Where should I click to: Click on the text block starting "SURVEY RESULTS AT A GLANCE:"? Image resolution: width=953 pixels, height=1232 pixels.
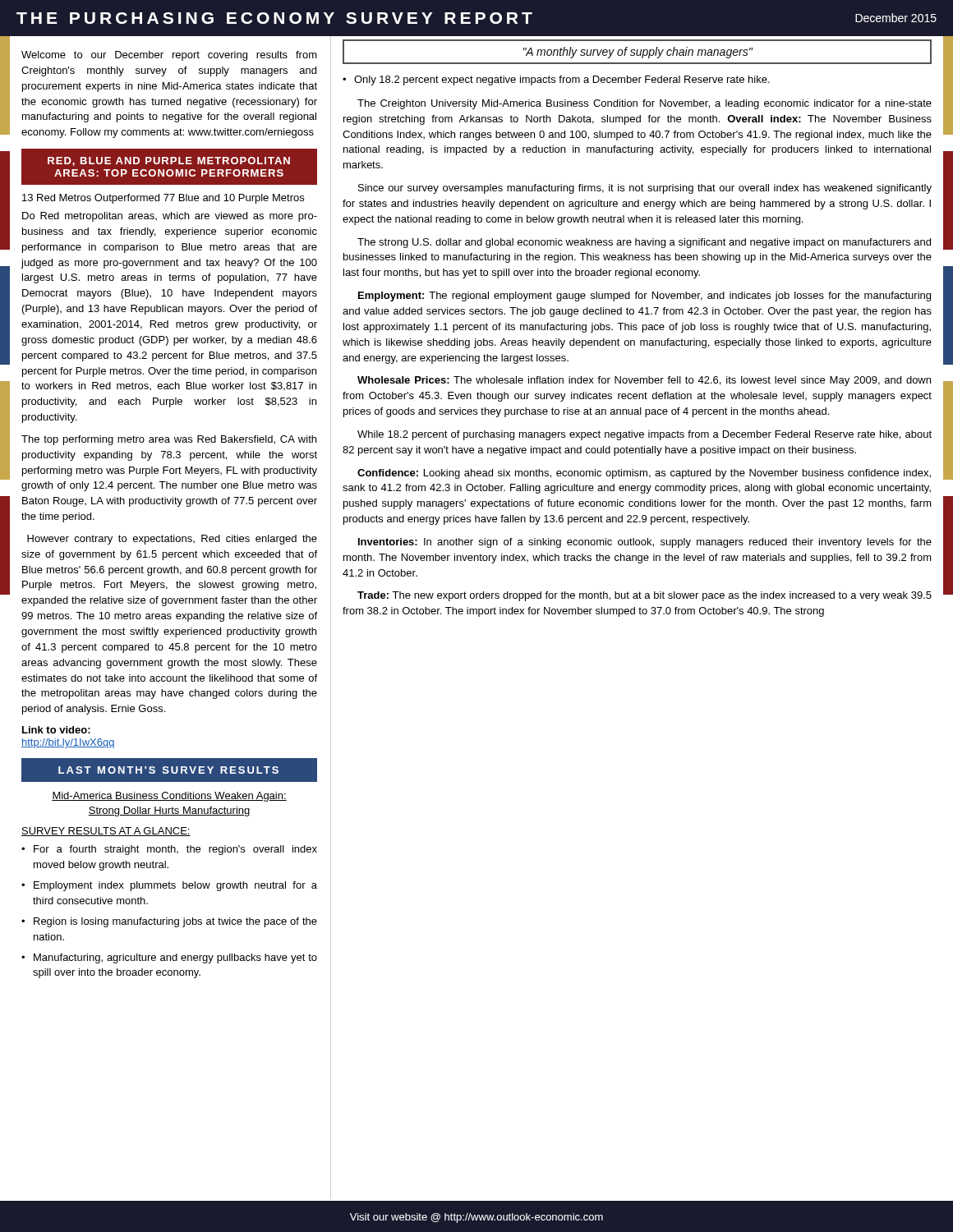click(x=106, y=831)
